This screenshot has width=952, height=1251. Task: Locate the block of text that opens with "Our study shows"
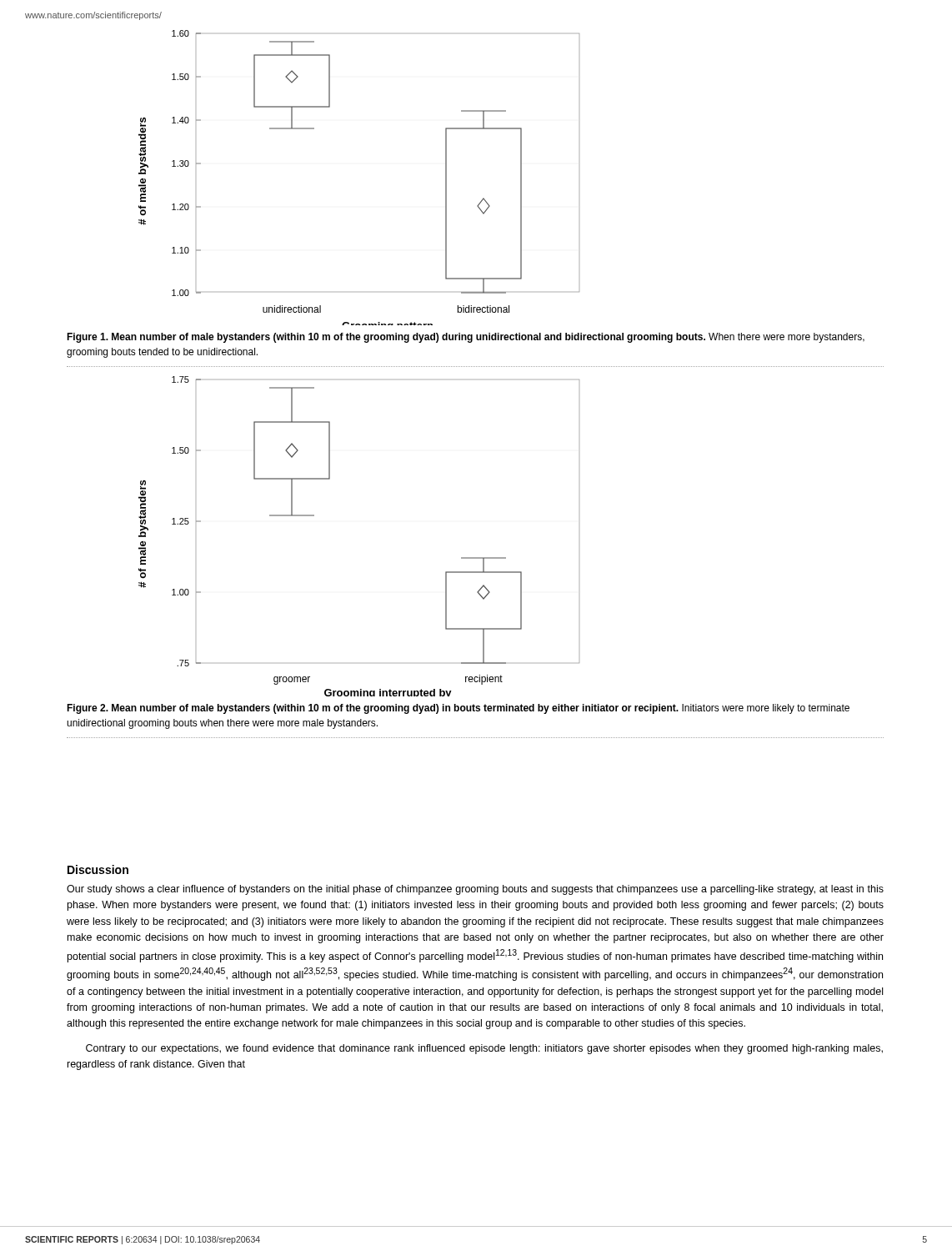coord(475,956)
